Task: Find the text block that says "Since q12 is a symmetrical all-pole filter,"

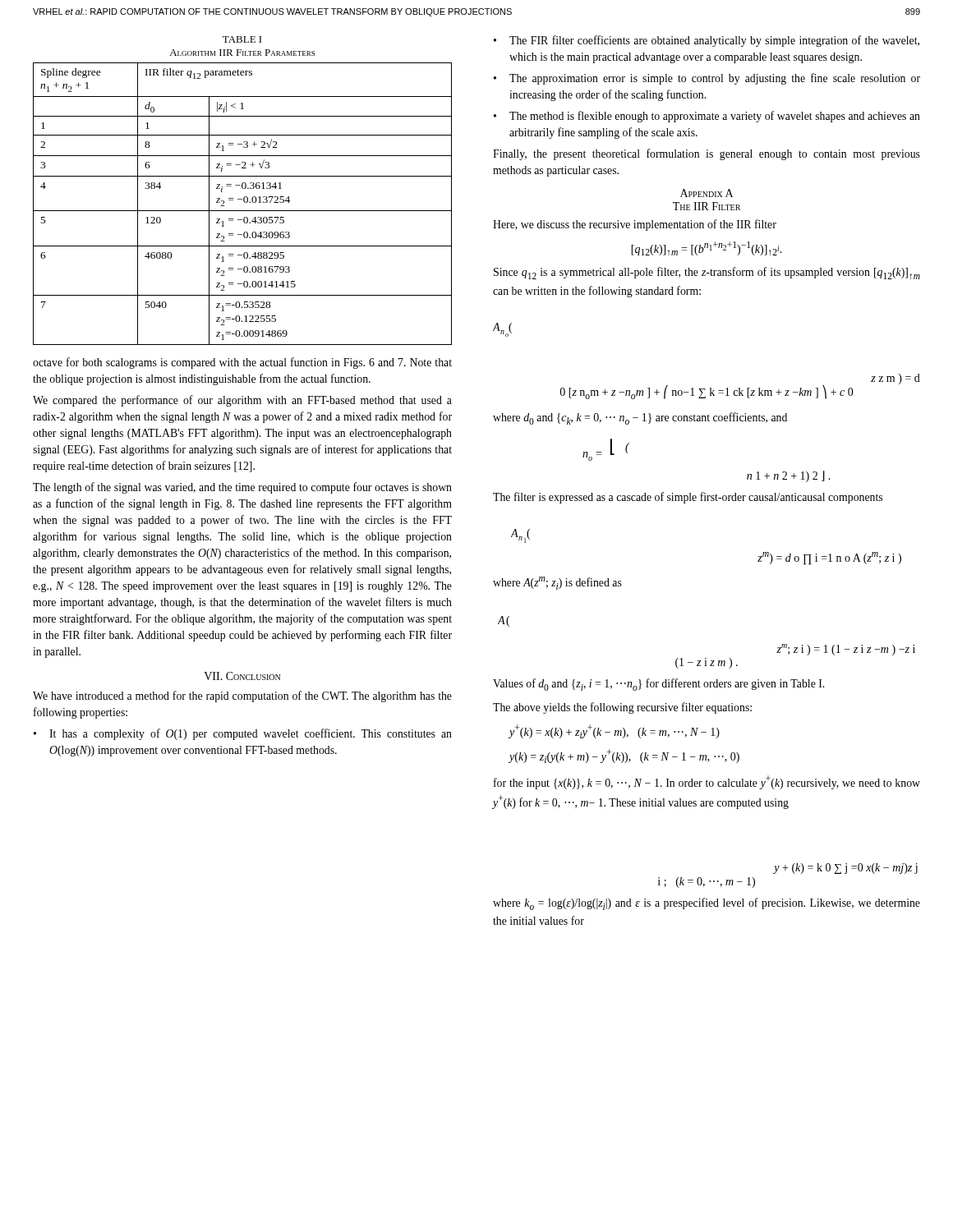Action: coord(707,282)
